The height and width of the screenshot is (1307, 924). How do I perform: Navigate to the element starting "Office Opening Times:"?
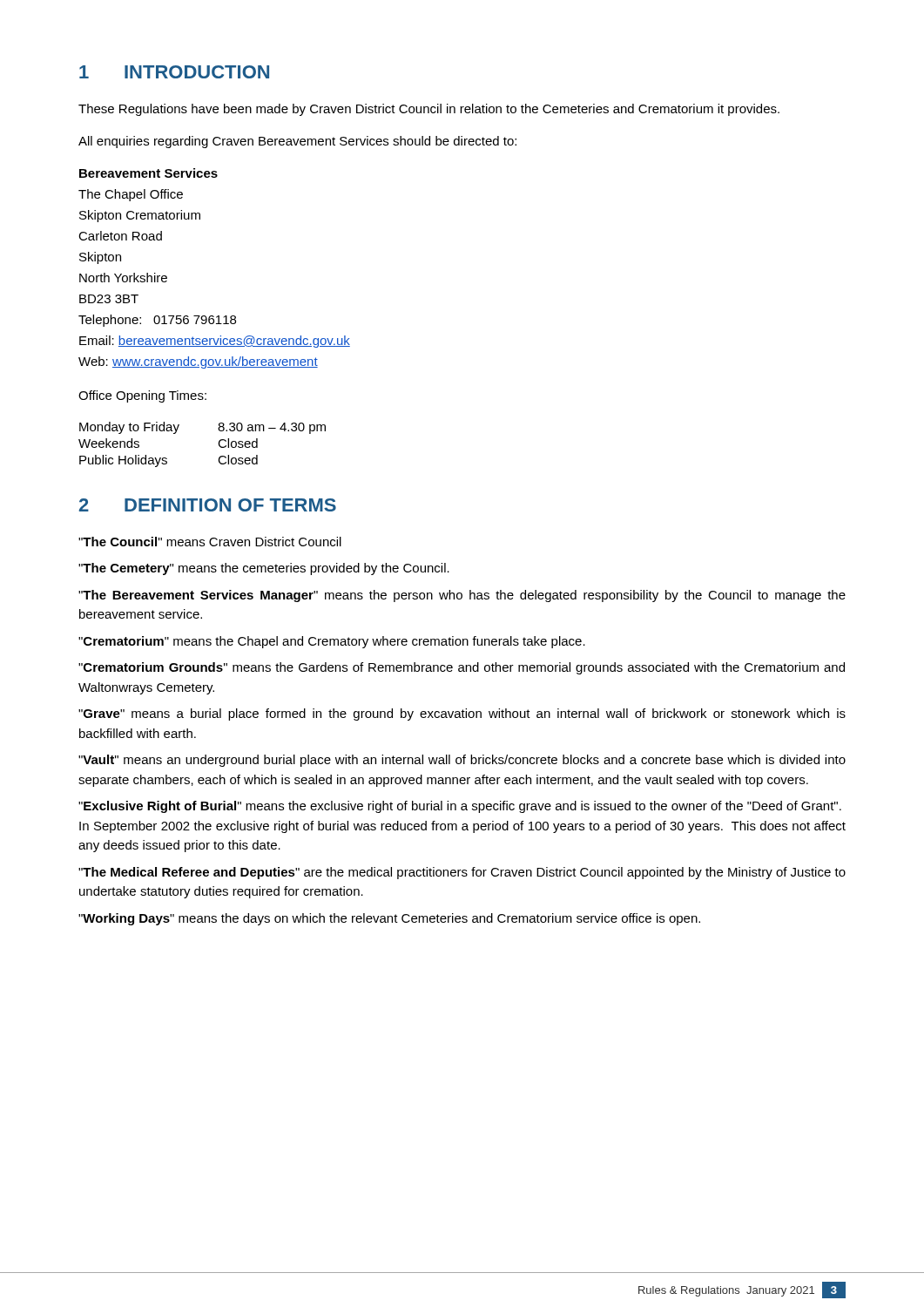click(142, 396)
